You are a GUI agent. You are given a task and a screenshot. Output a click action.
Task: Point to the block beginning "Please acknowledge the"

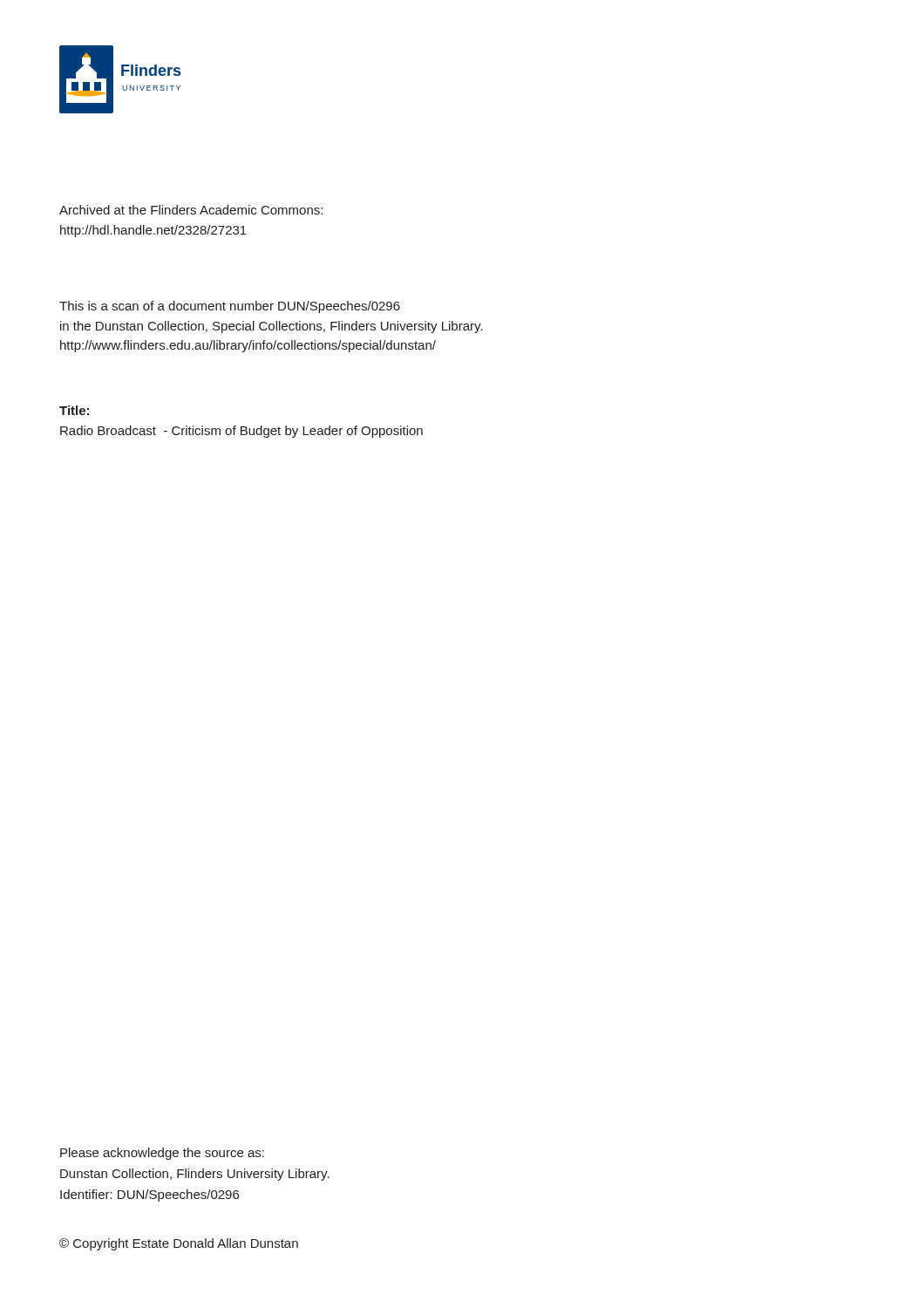(x=195, y=1173)
